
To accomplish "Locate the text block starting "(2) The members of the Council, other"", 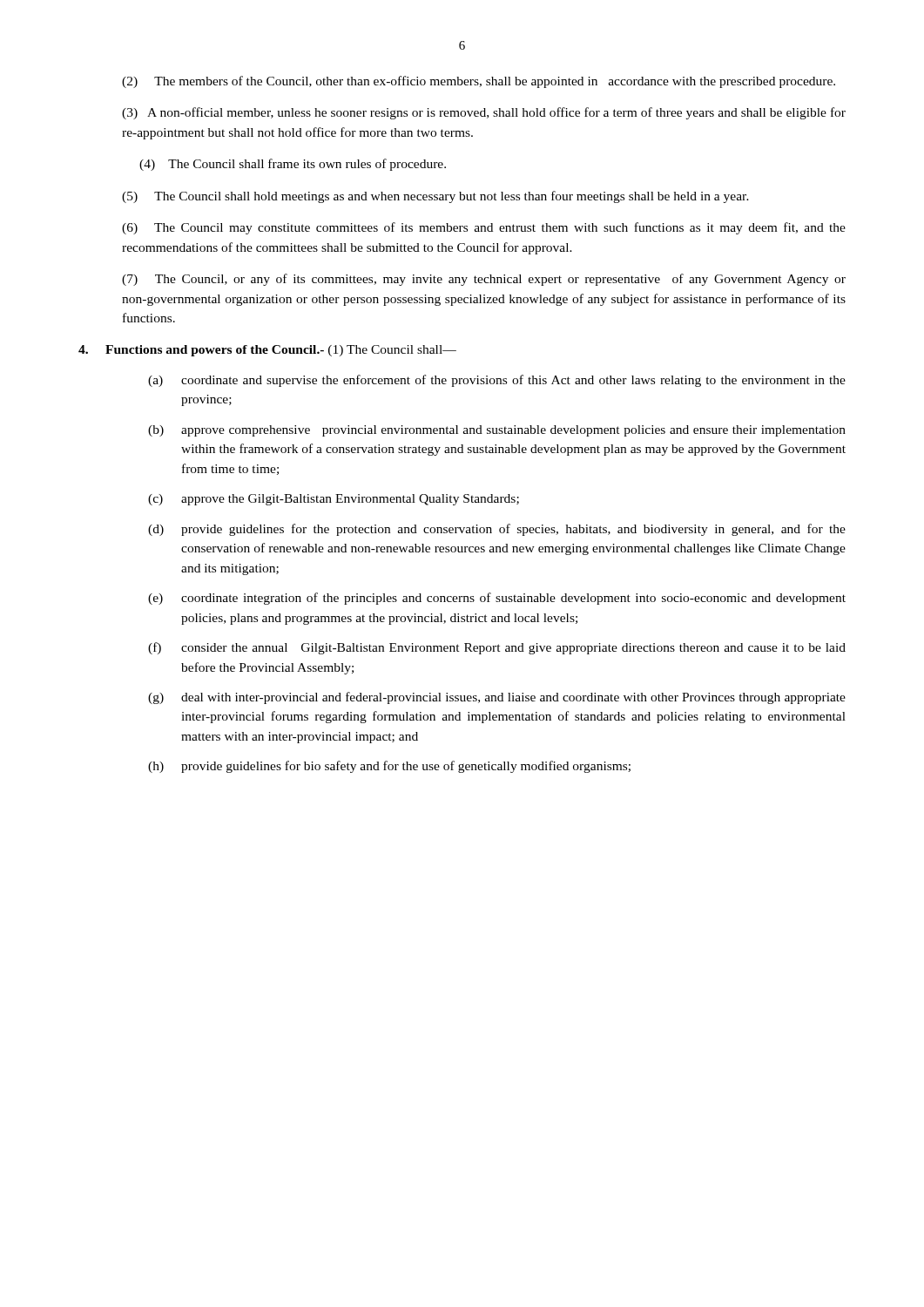I will 479,80.
